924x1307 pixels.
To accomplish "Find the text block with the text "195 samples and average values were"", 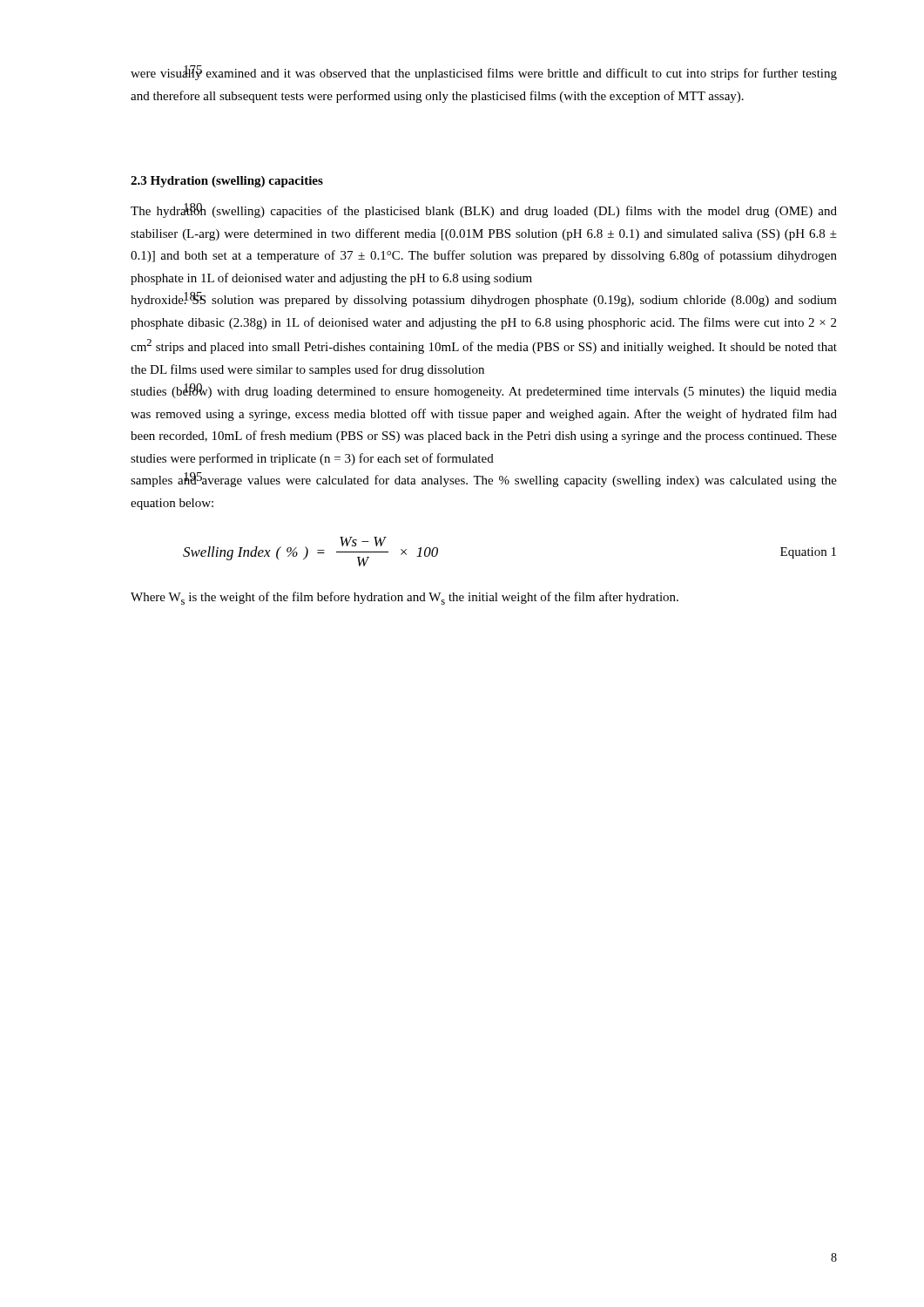I will tap(484, 492).
